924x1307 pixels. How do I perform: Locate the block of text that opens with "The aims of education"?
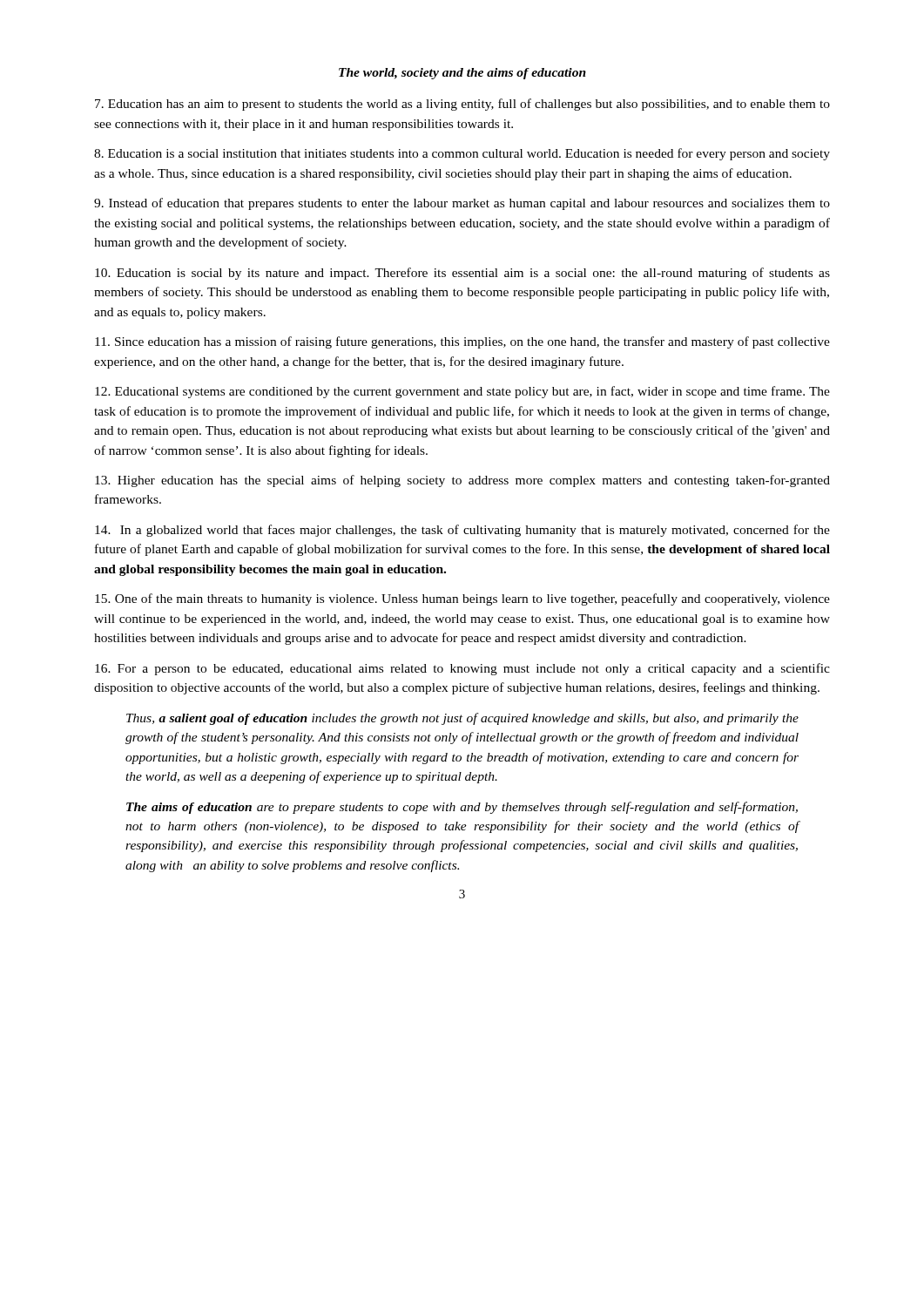click(462, 835)
